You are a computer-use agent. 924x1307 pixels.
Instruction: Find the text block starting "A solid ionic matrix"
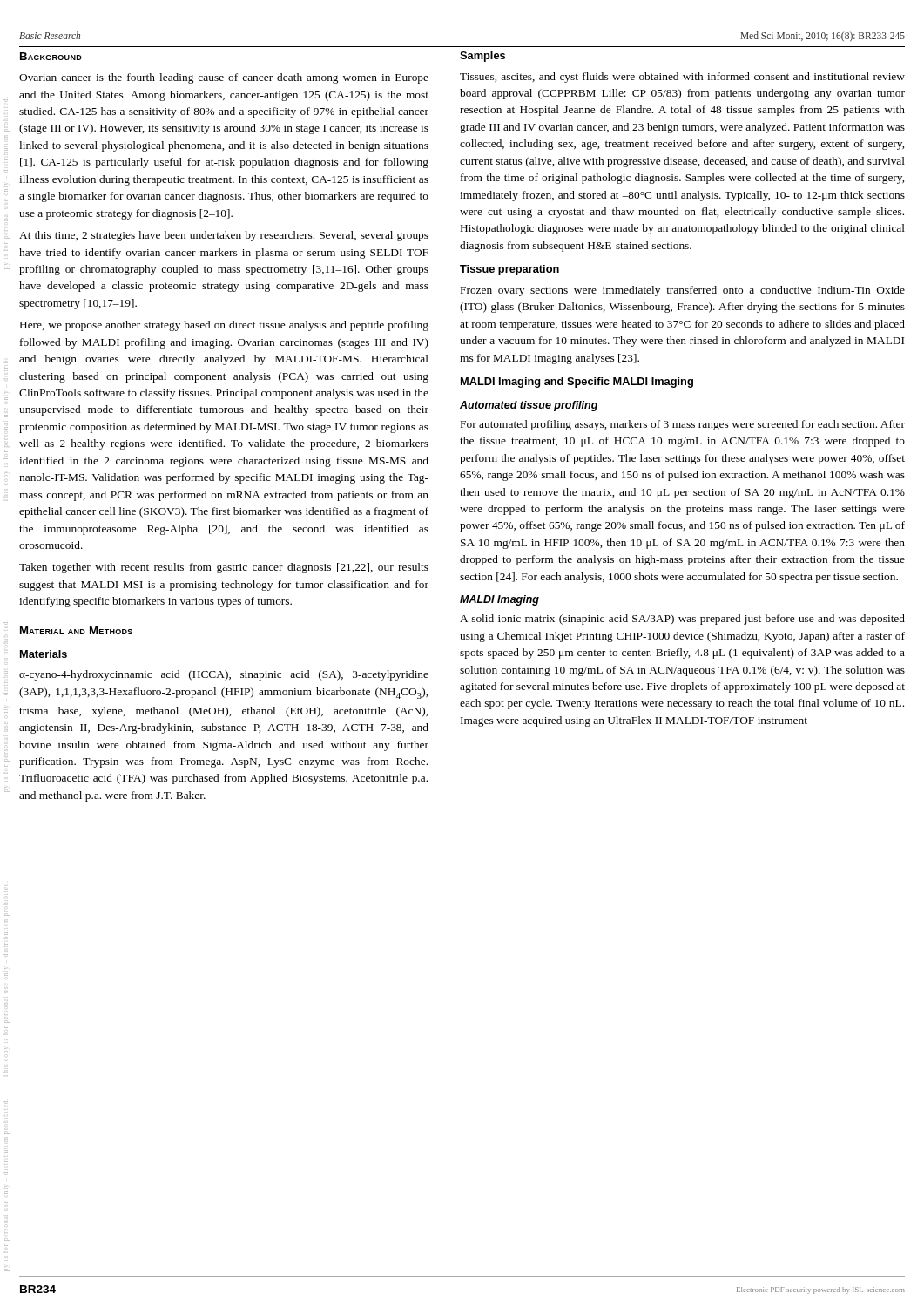pos(682,669)
